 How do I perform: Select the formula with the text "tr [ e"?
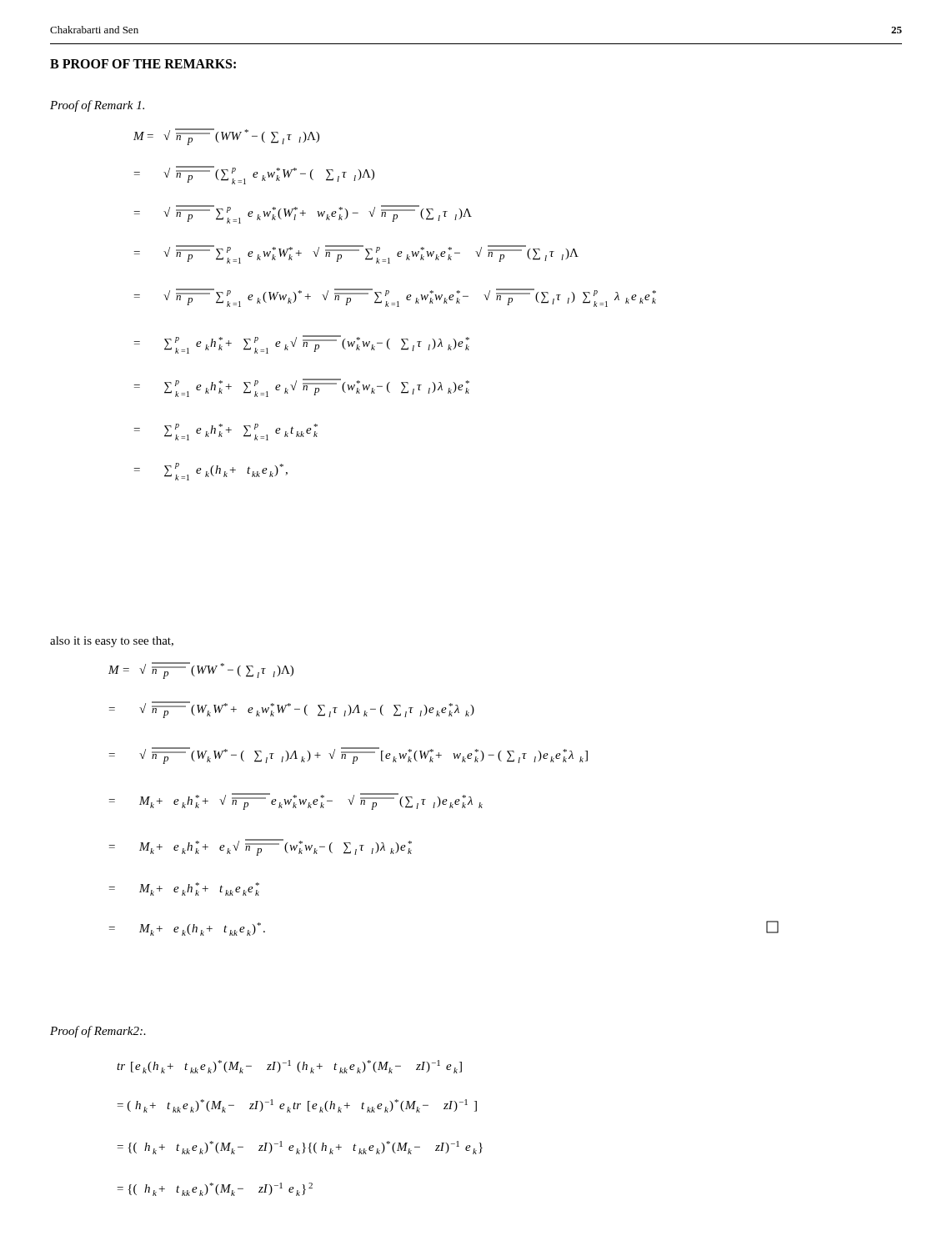[x=289, y=1067]
